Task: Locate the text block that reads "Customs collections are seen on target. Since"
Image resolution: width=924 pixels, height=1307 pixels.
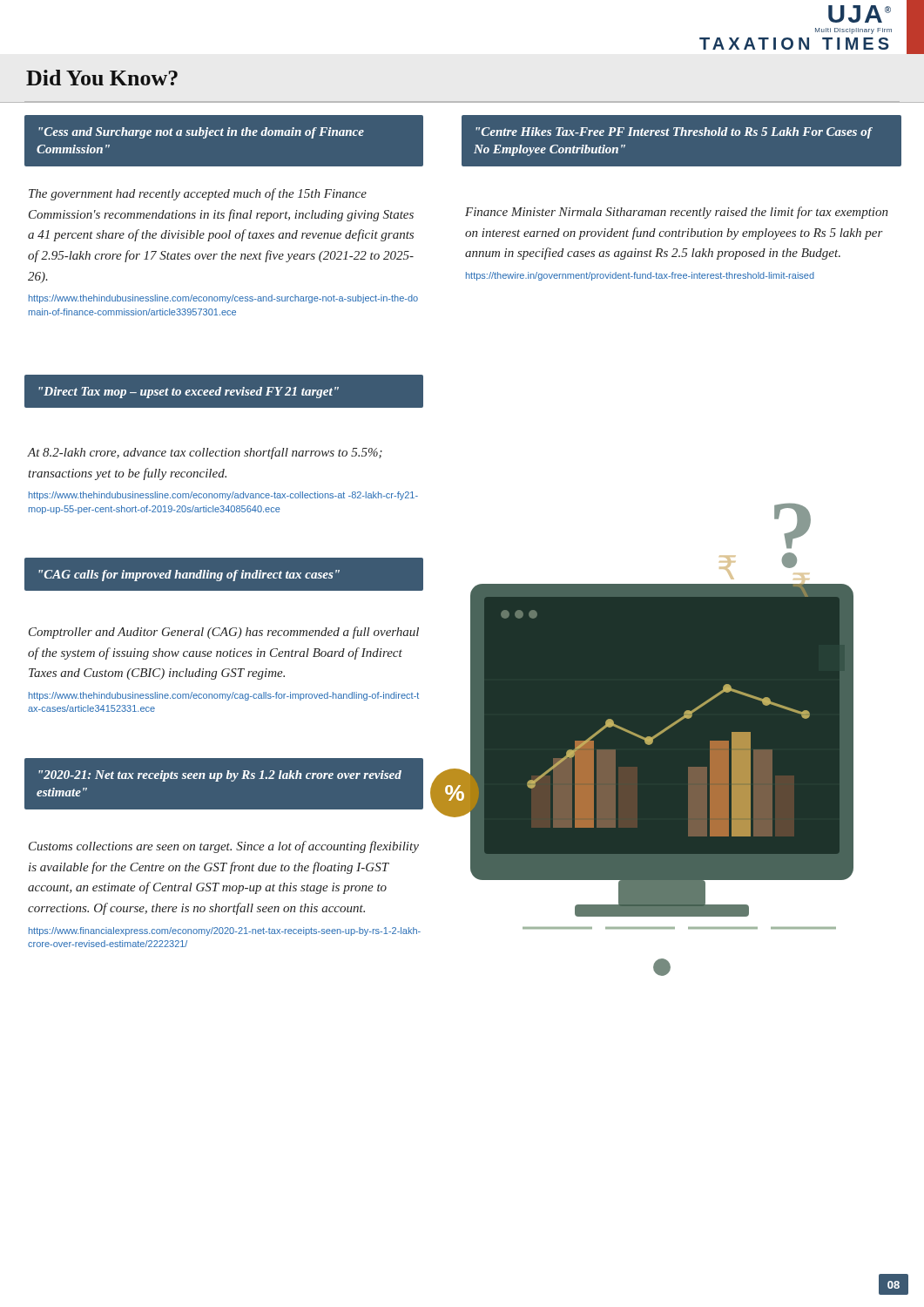Action: pyautogui.click(x=223, y=894)
